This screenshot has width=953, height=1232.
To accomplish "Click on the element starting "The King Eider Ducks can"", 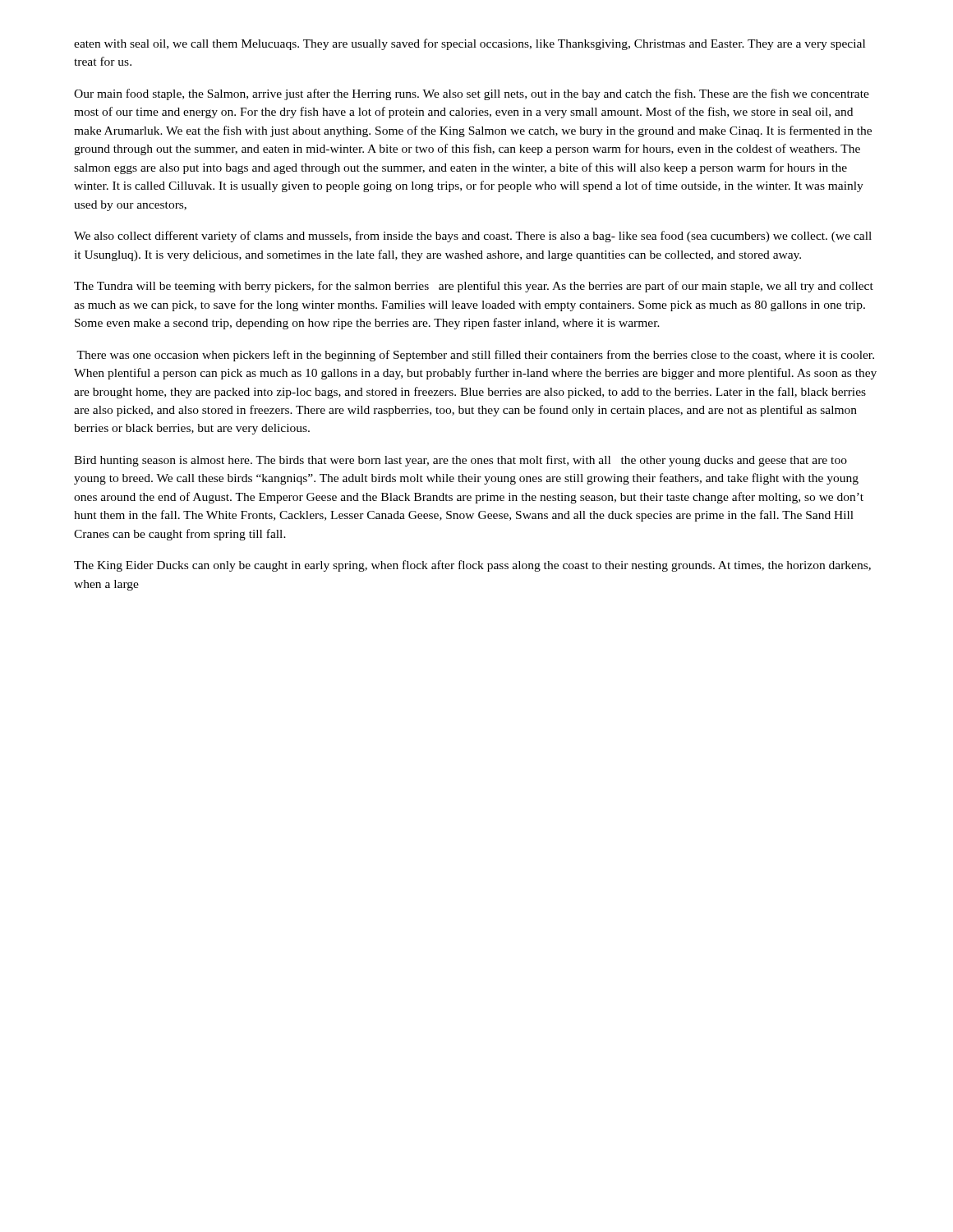I will coord(473,574).
